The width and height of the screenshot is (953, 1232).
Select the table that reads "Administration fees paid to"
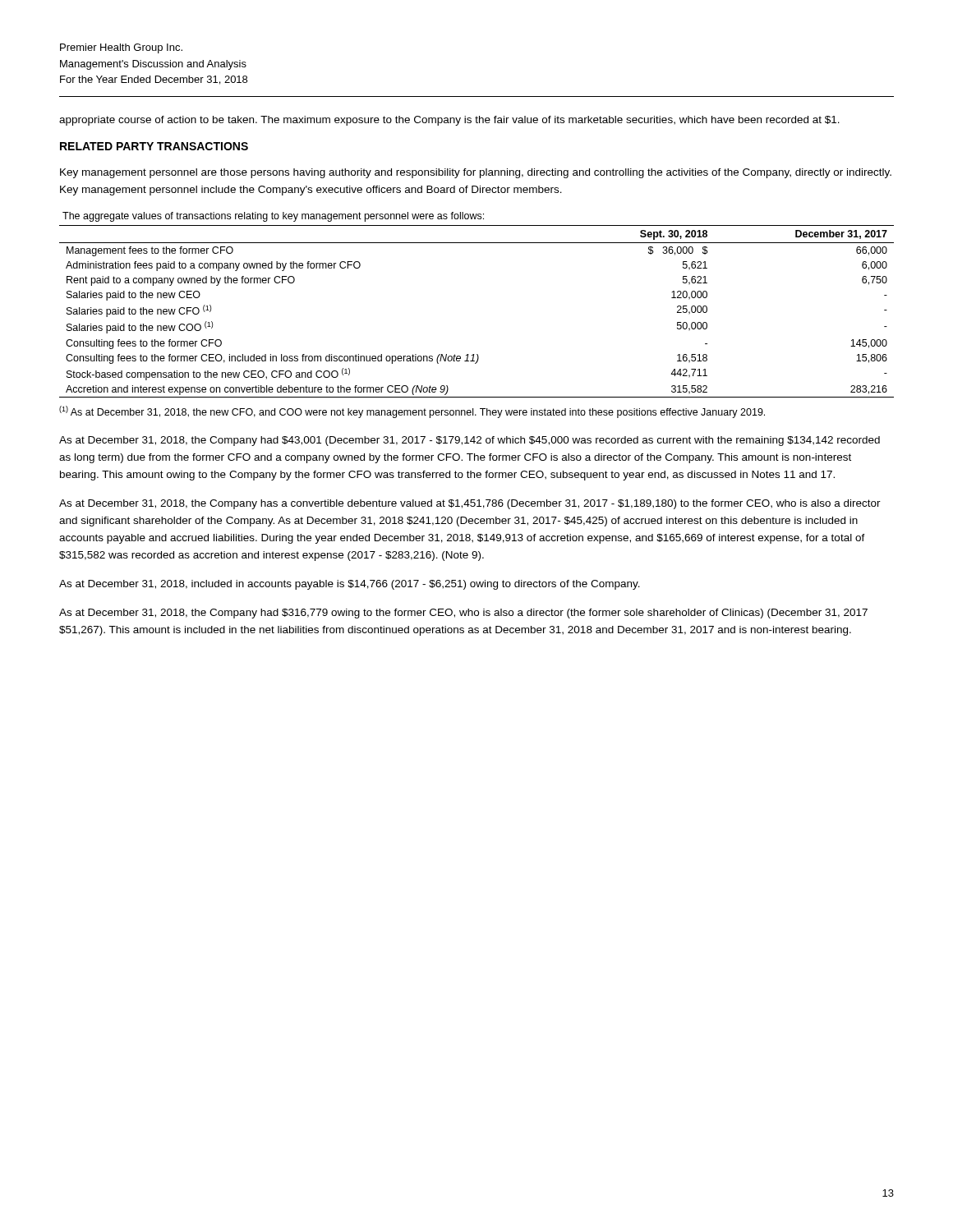[476, 311]
